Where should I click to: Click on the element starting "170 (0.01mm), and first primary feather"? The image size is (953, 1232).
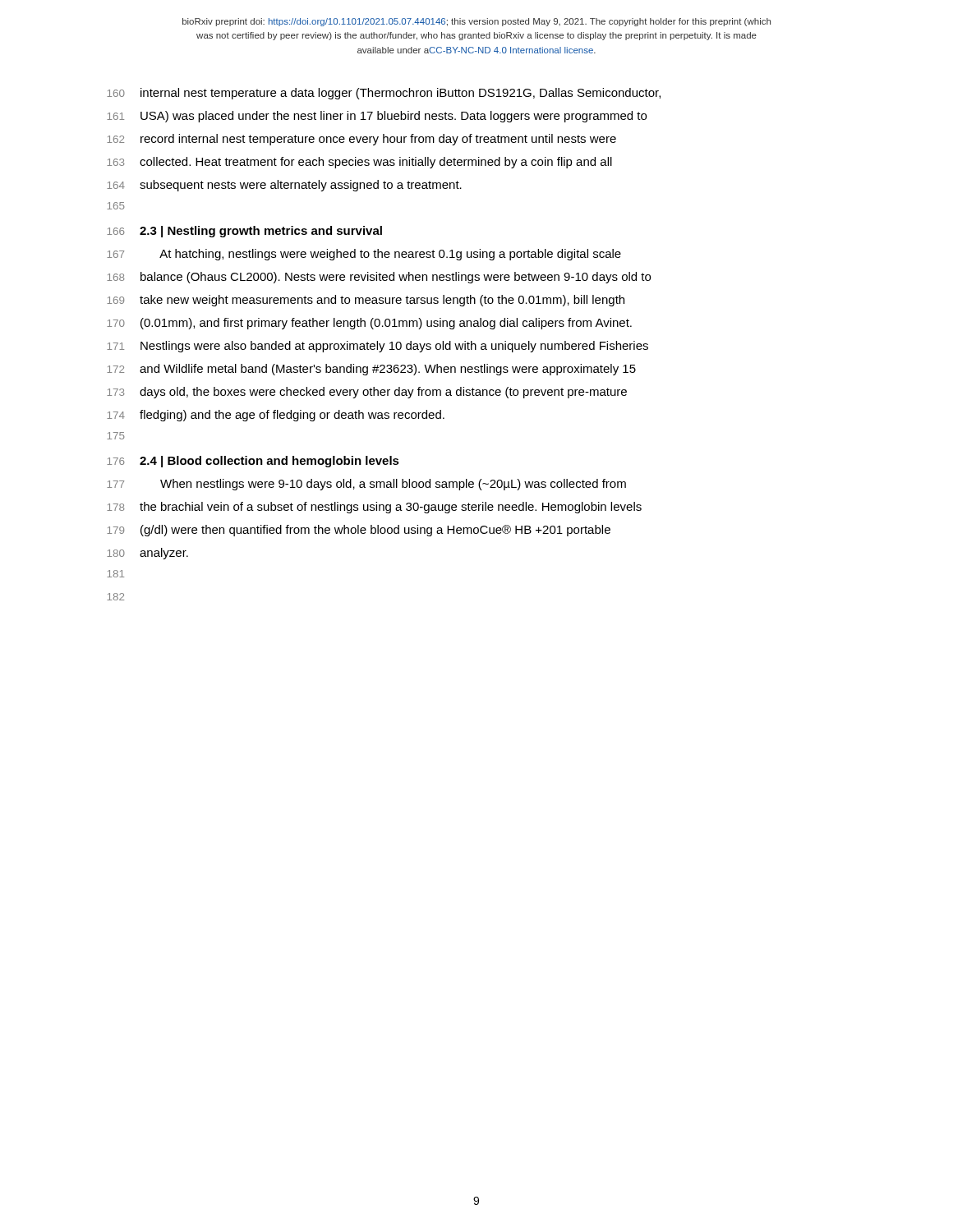pyautogui.click(x=468, y=323)
